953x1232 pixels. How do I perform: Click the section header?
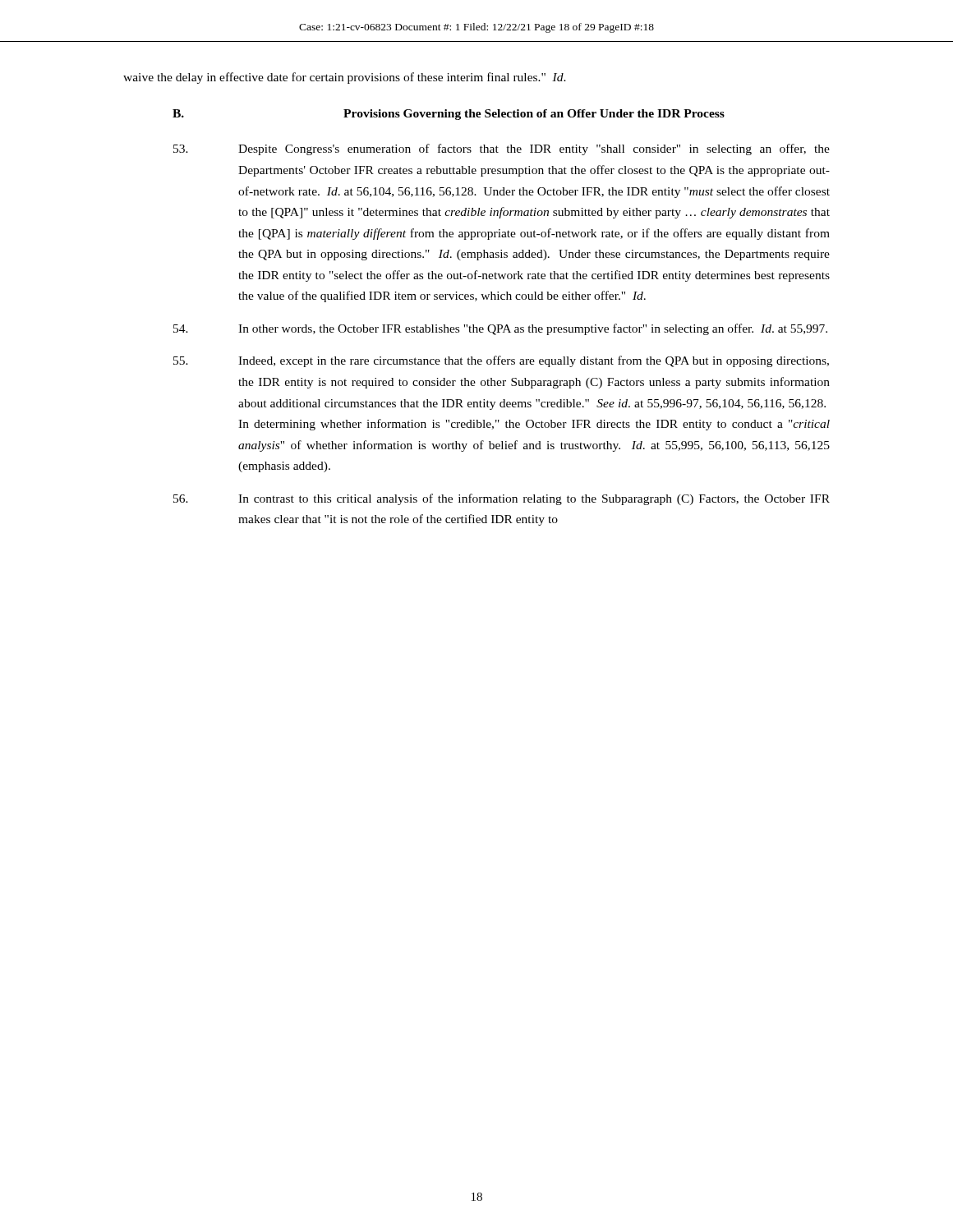point(476,113)
